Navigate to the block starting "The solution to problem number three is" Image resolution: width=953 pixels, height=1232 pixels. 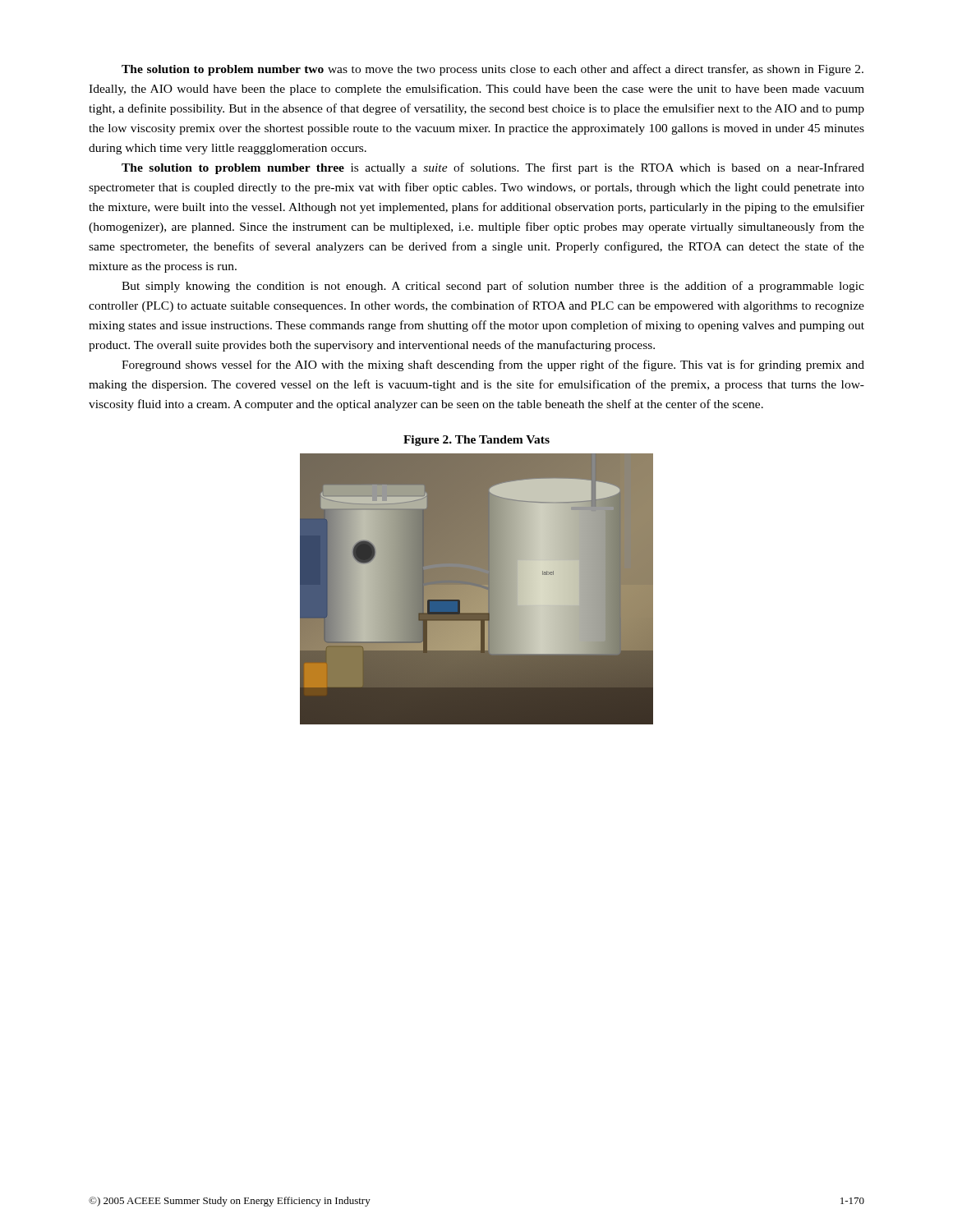(x=476, y=217)
